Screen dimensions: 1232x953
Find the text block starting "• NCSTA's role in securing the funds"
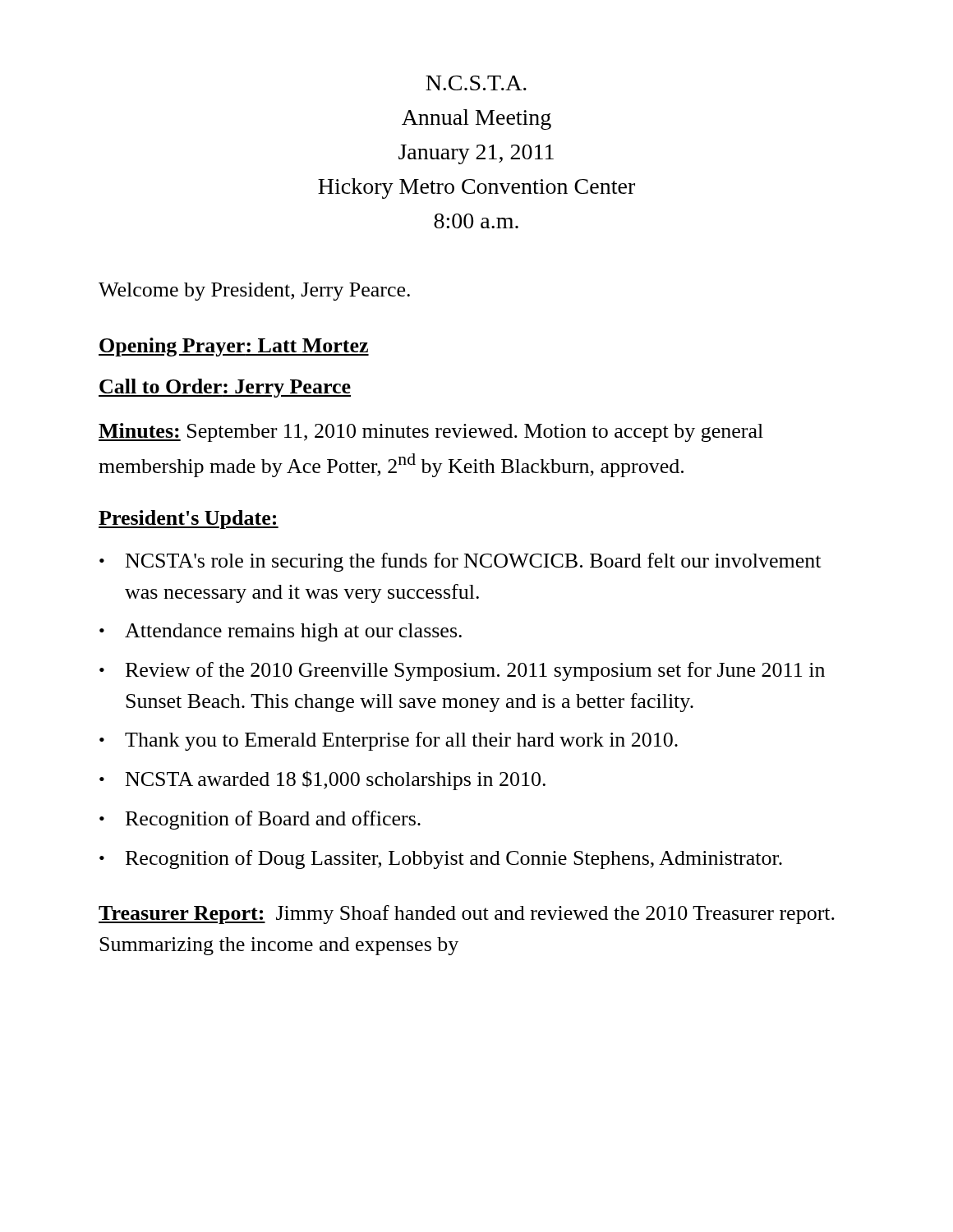(476, 576)
